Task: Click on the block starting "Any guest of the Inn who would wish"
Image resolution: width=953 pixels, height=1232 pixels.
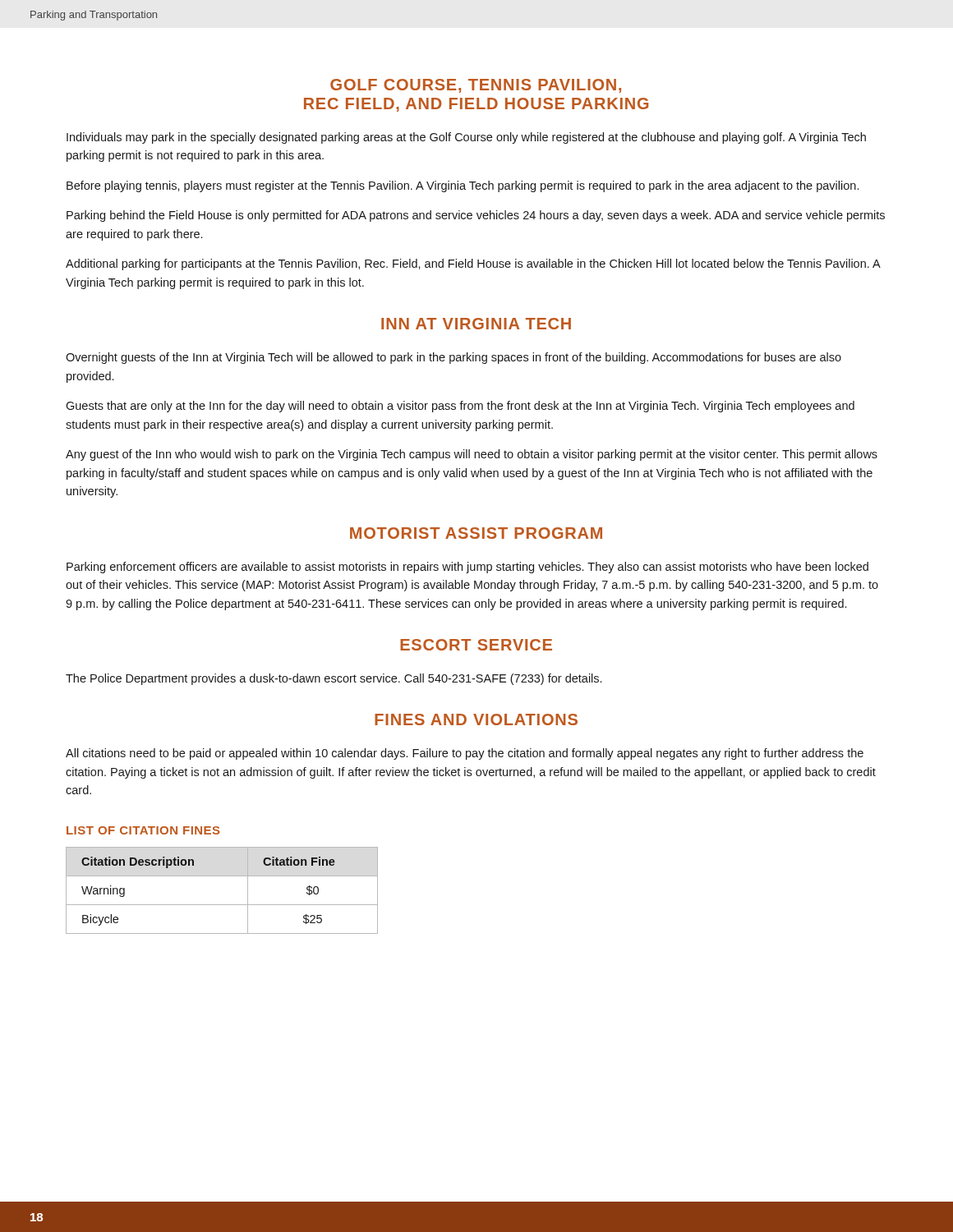Action: (472, 473)
